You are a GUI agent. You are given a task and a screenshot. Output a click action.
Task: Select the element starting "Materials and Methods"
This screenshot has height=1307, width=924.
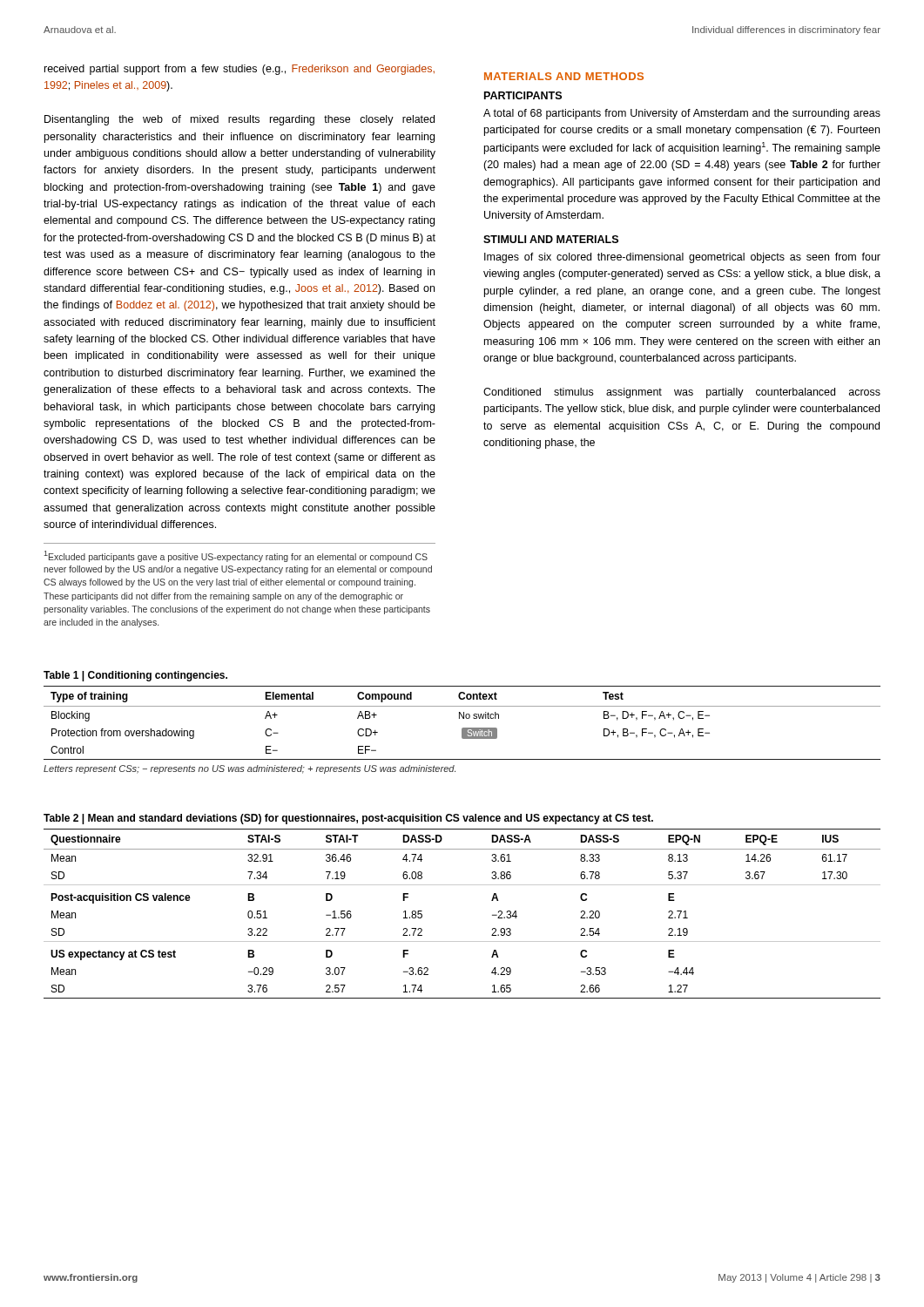(x=564, y=76)
